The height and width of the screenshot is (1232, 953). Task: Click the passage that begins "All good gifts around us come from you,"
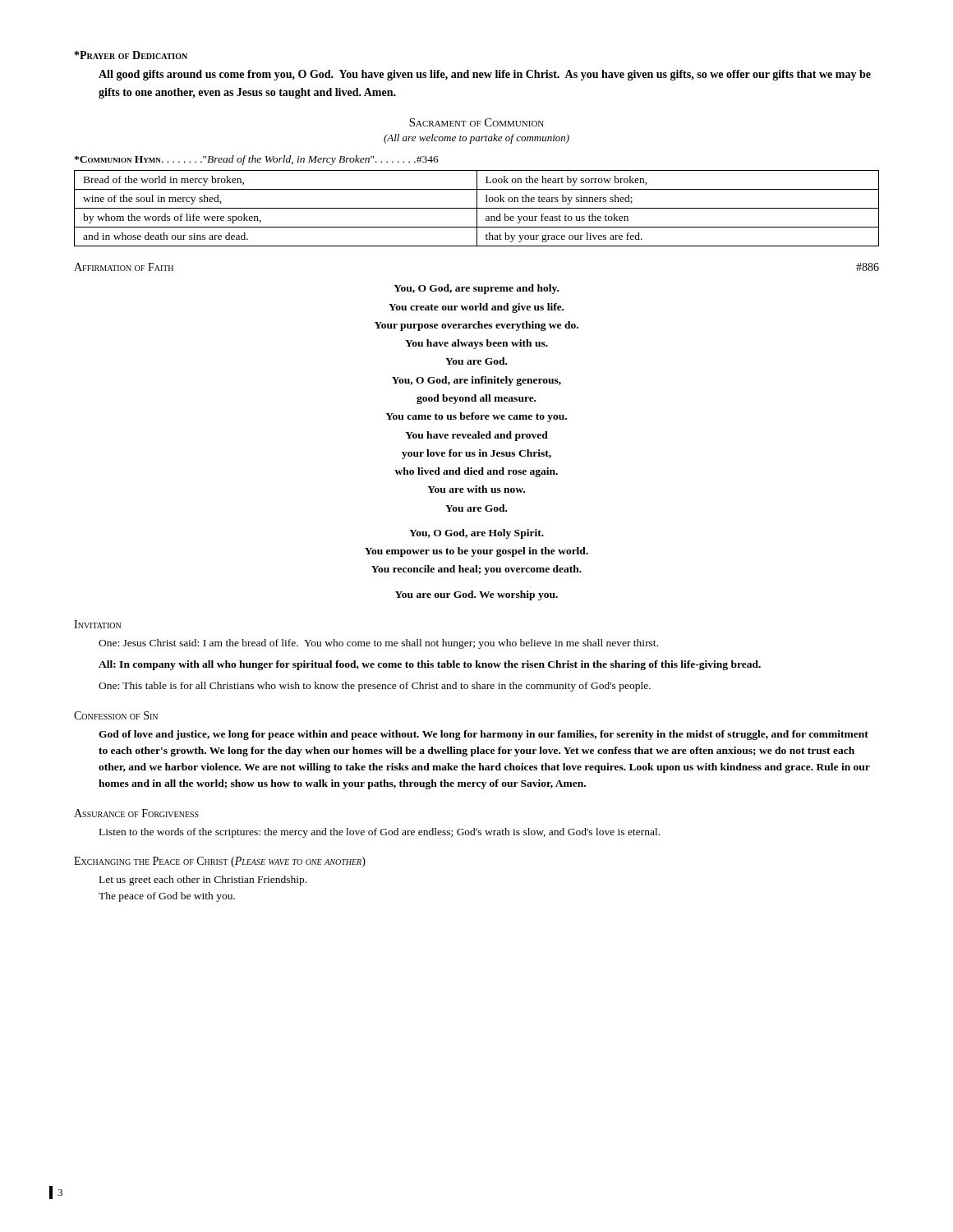tap(485, 83)
